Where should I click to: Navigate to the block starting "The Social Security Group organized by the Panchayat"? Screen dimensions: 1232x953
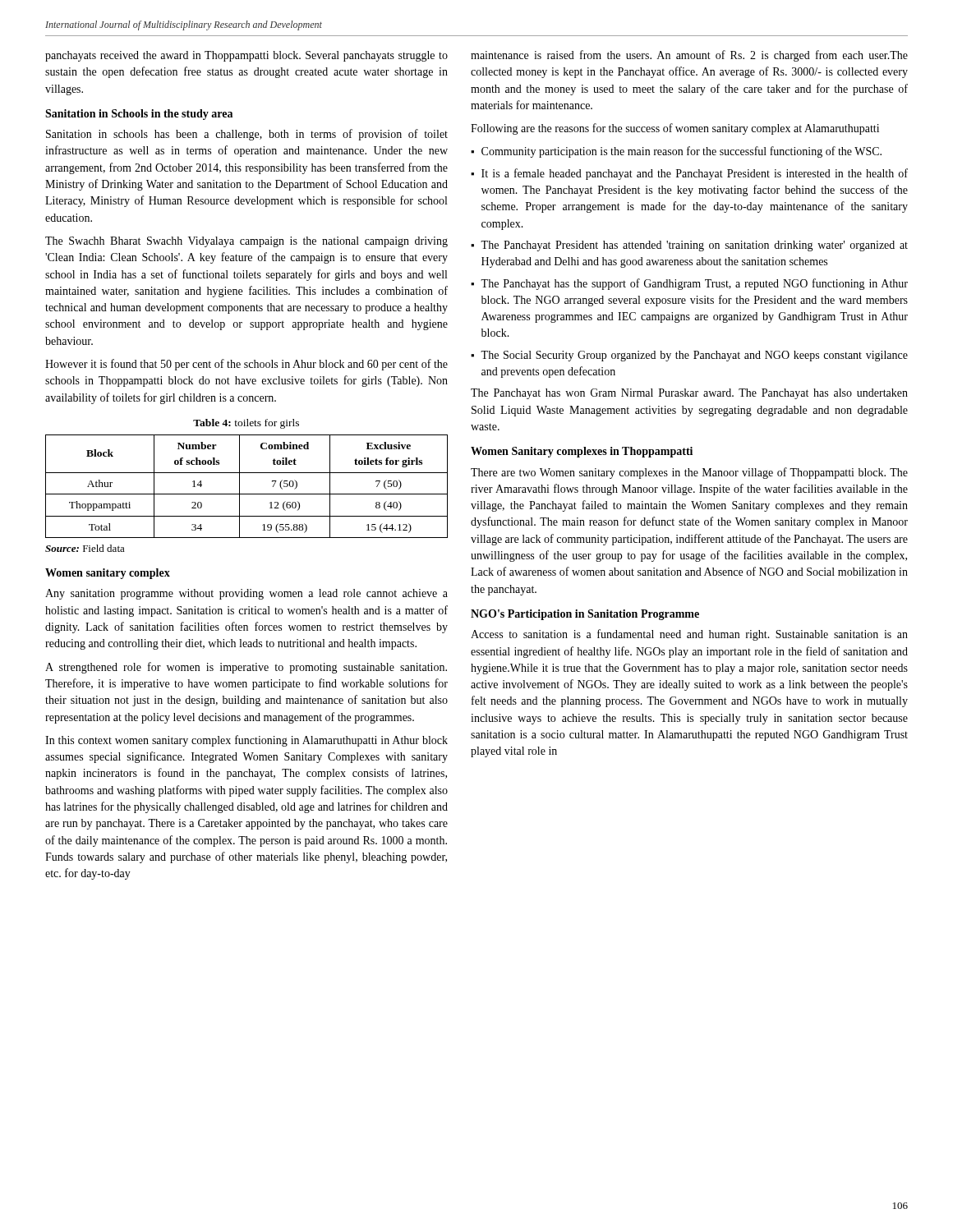click(694, 363)
